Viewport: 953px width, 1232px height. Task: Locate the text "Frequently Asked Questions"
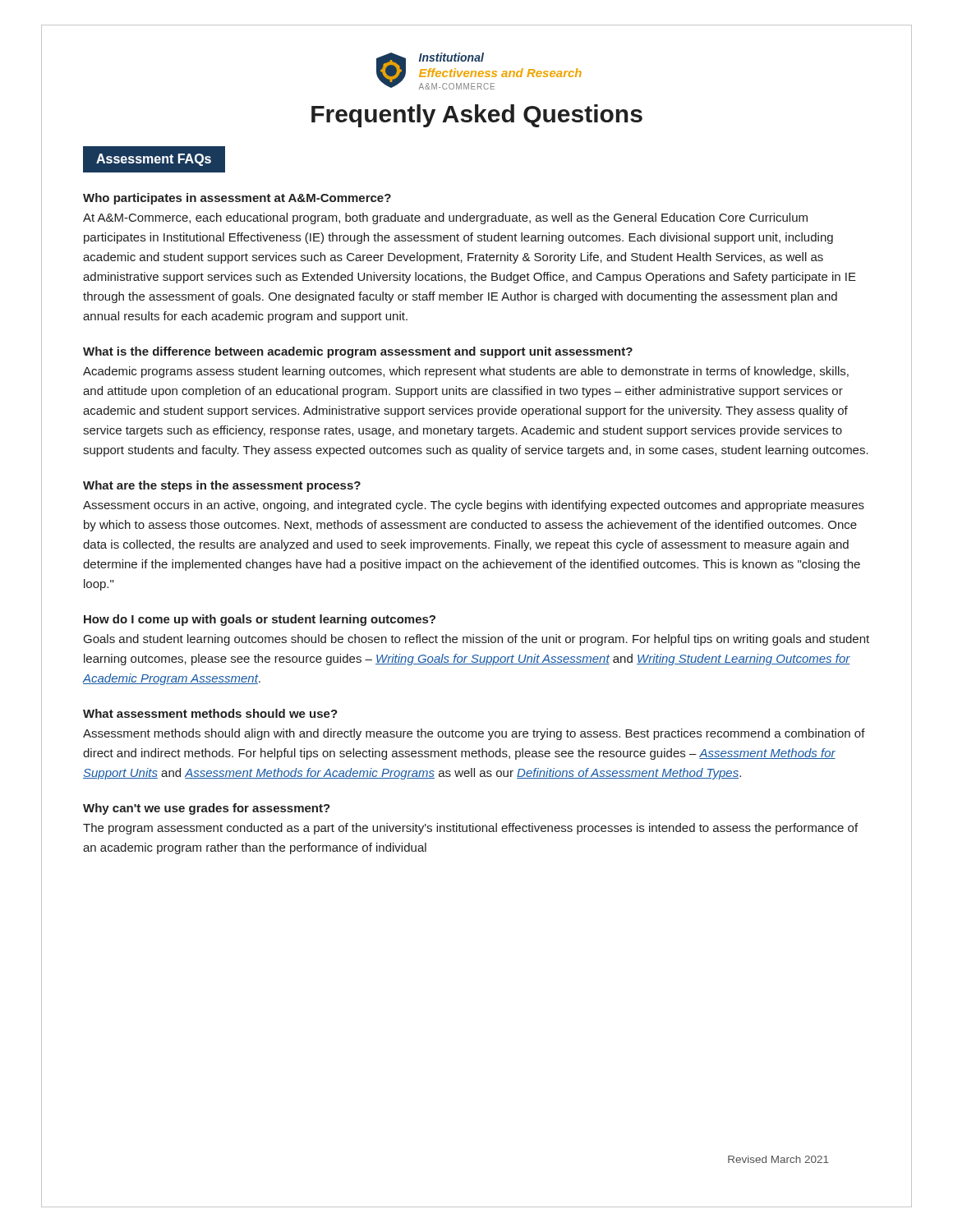[476, 114]
